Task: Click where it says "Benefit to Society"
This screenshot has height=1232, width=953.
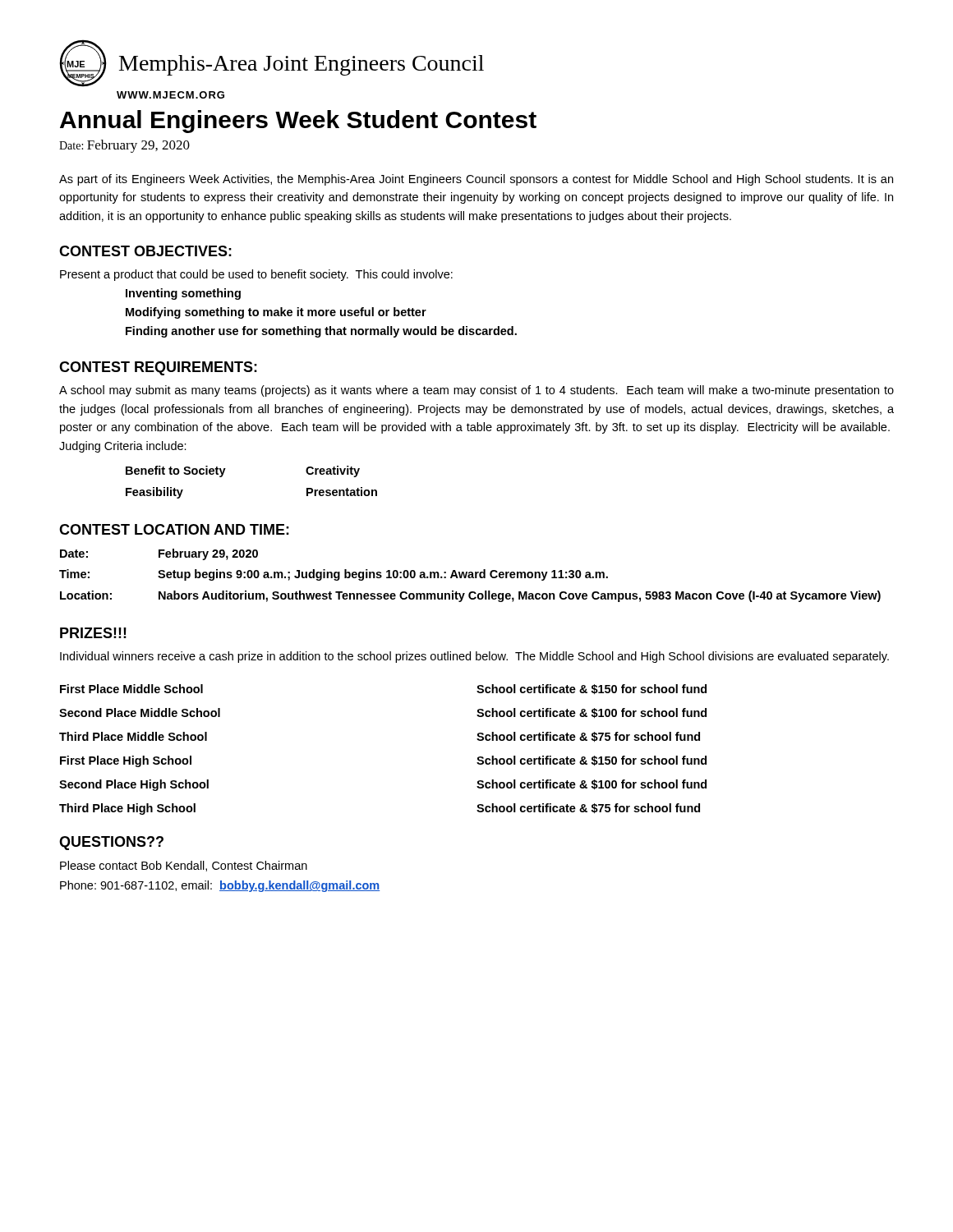Action: (175, 471)
